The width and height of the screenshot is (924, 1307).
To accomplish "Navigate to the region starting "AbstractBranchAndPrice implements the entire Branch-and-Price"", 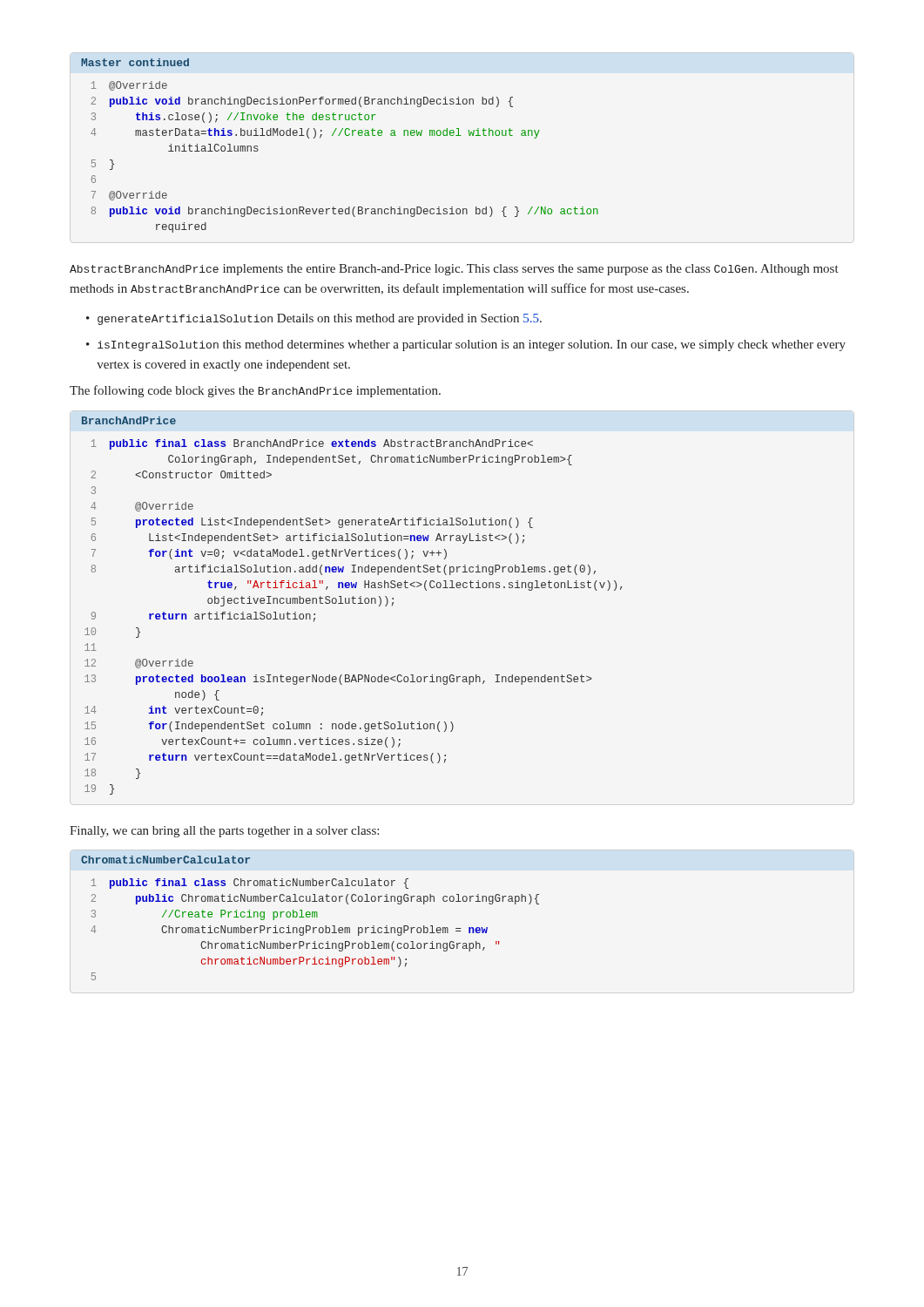I will (454, 279).
